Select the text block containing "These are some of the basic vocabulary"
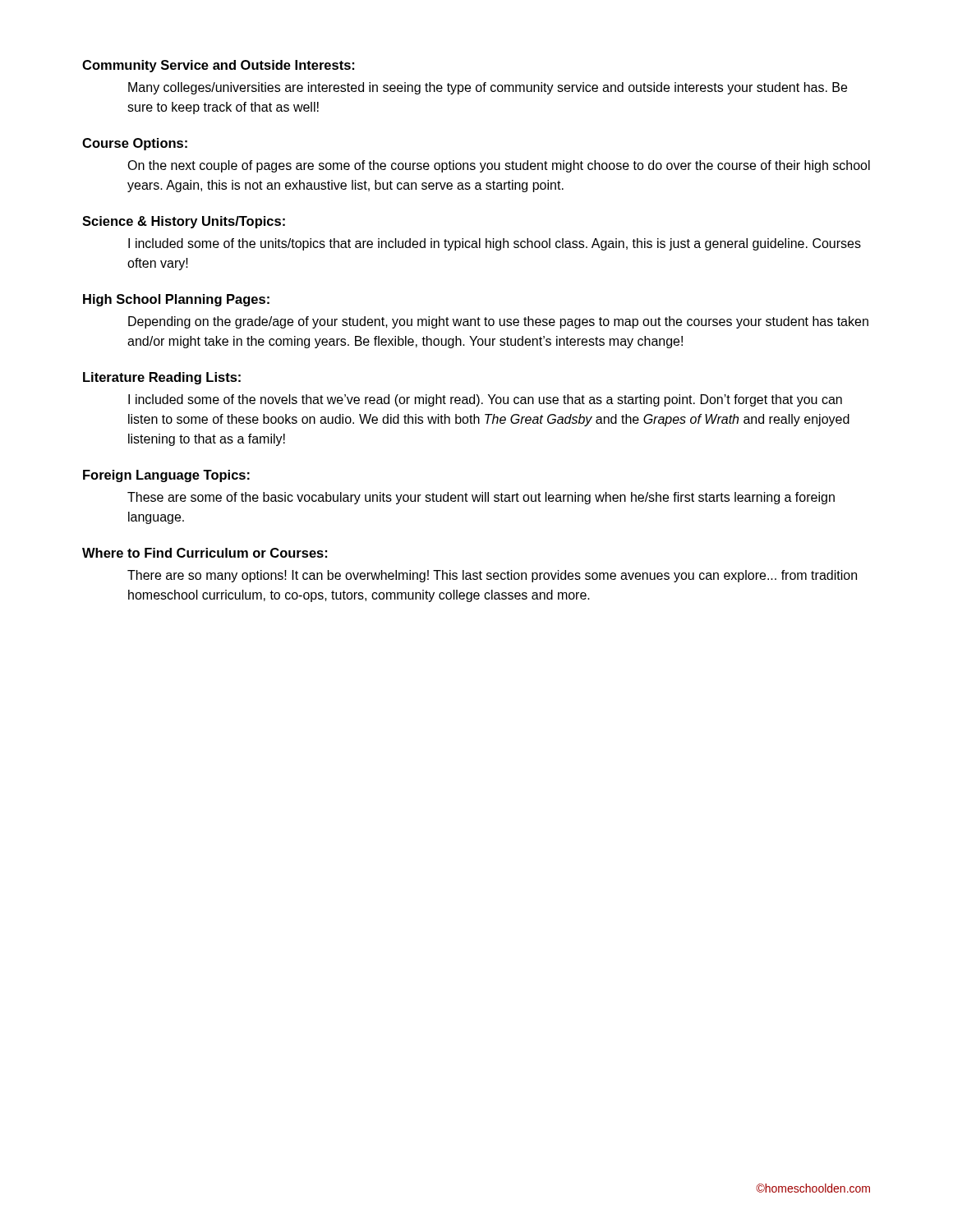Viewport: 953px width, 1232px height. coord(481,507)
